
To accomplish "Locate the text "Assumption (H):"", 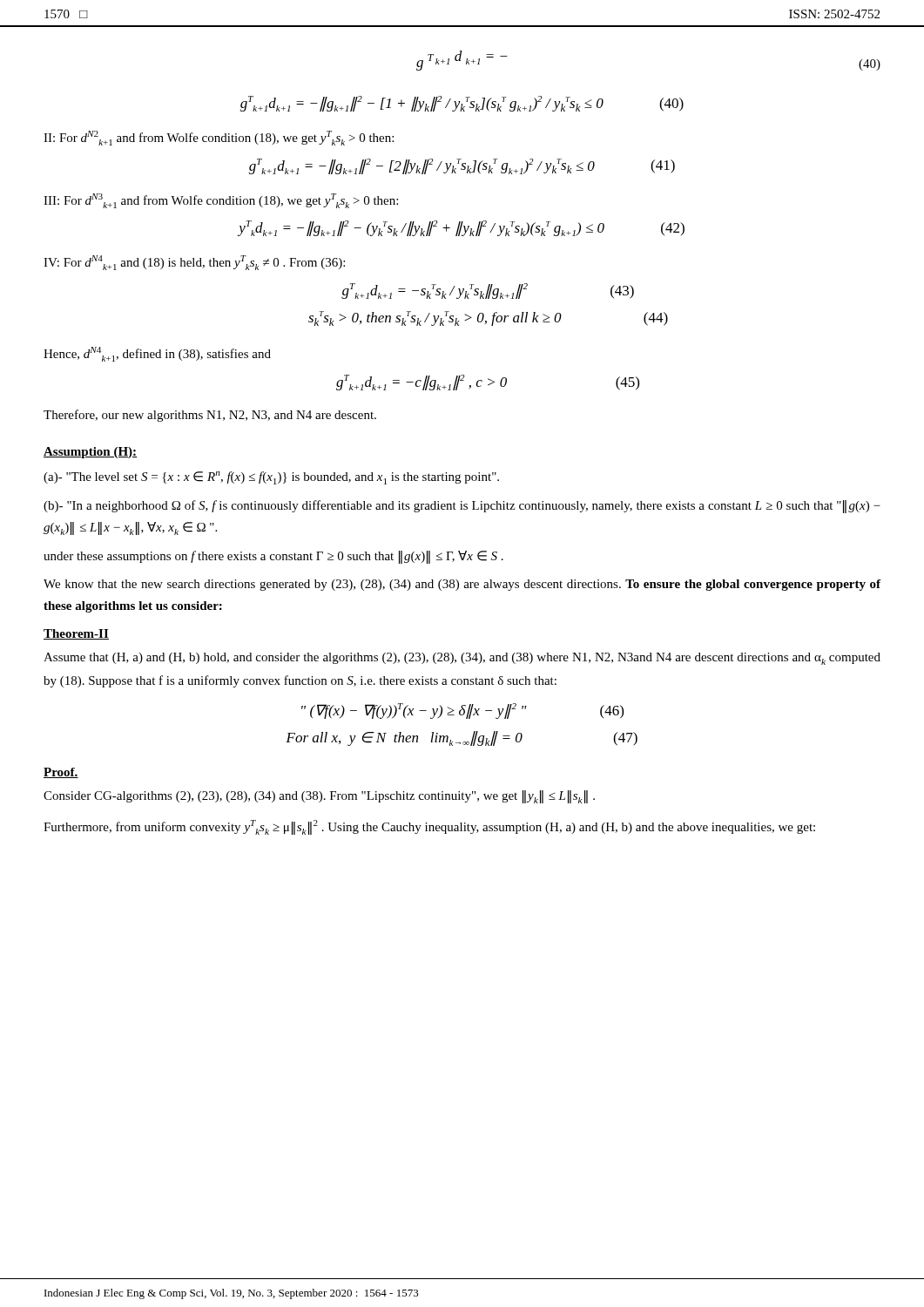I will [90, 451].
